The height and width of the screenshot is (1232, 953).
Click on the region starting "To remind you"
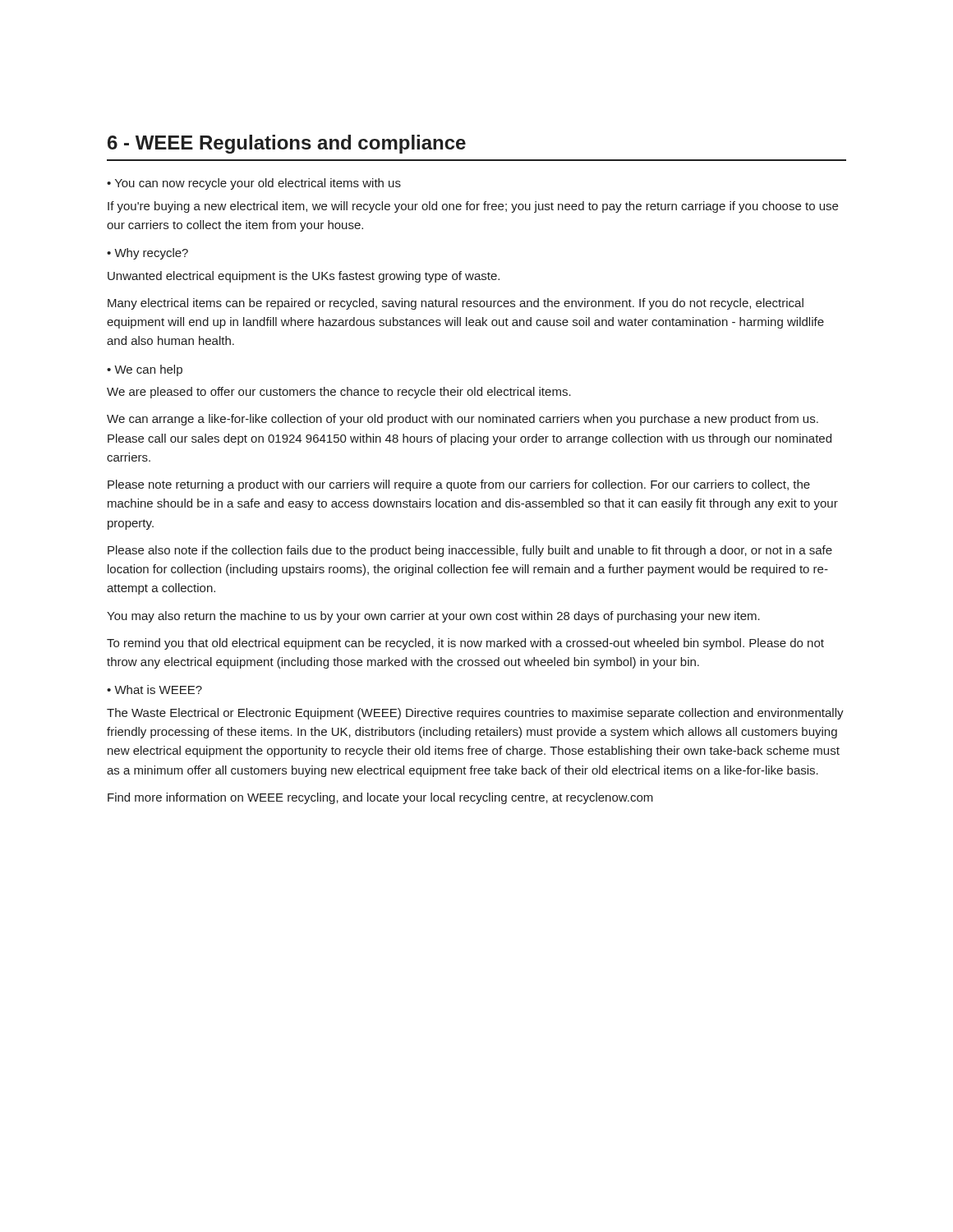(x=465, y=652)
